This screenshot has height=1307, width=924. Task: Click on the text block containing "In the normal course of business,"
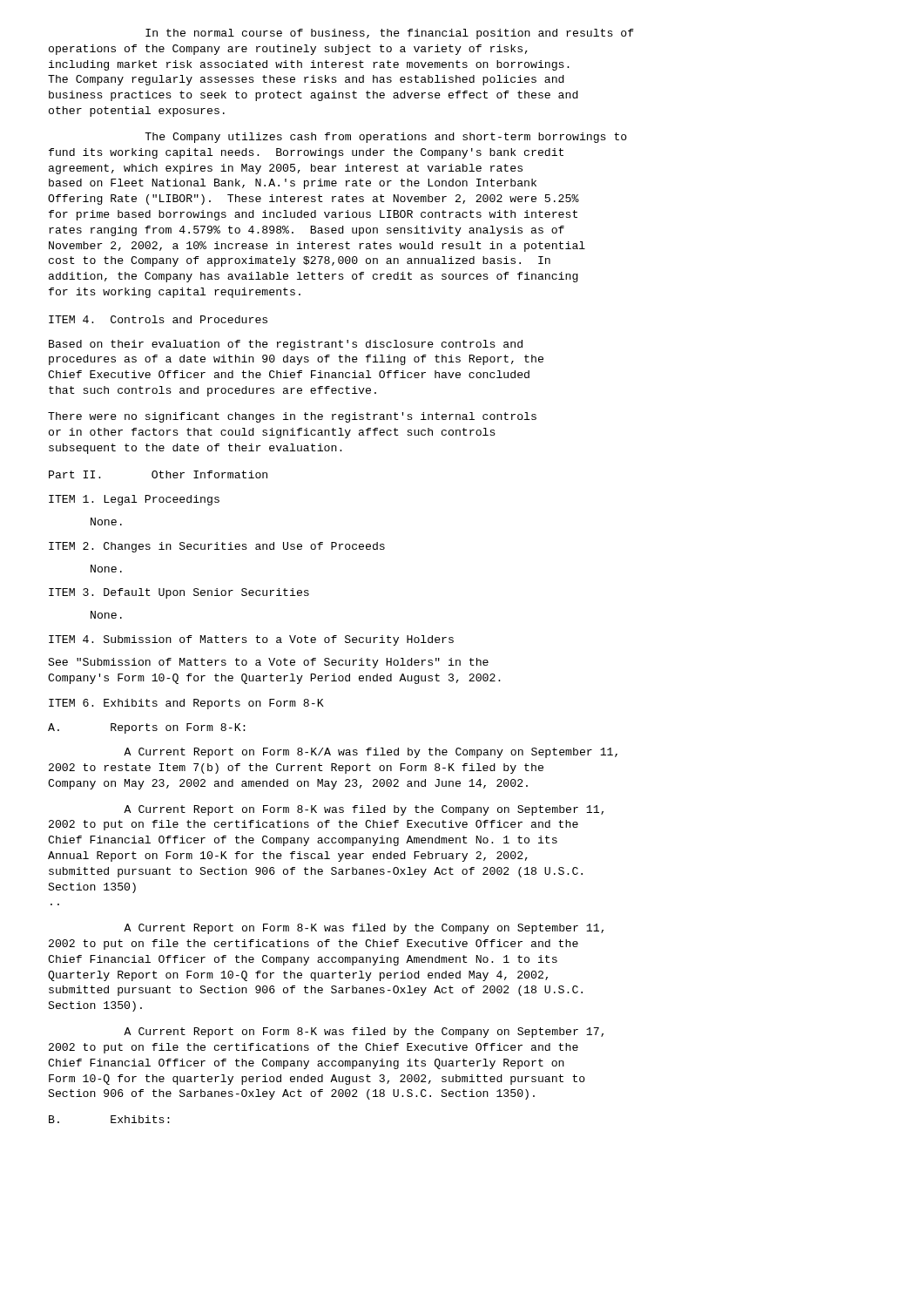[x=341, y=72]
